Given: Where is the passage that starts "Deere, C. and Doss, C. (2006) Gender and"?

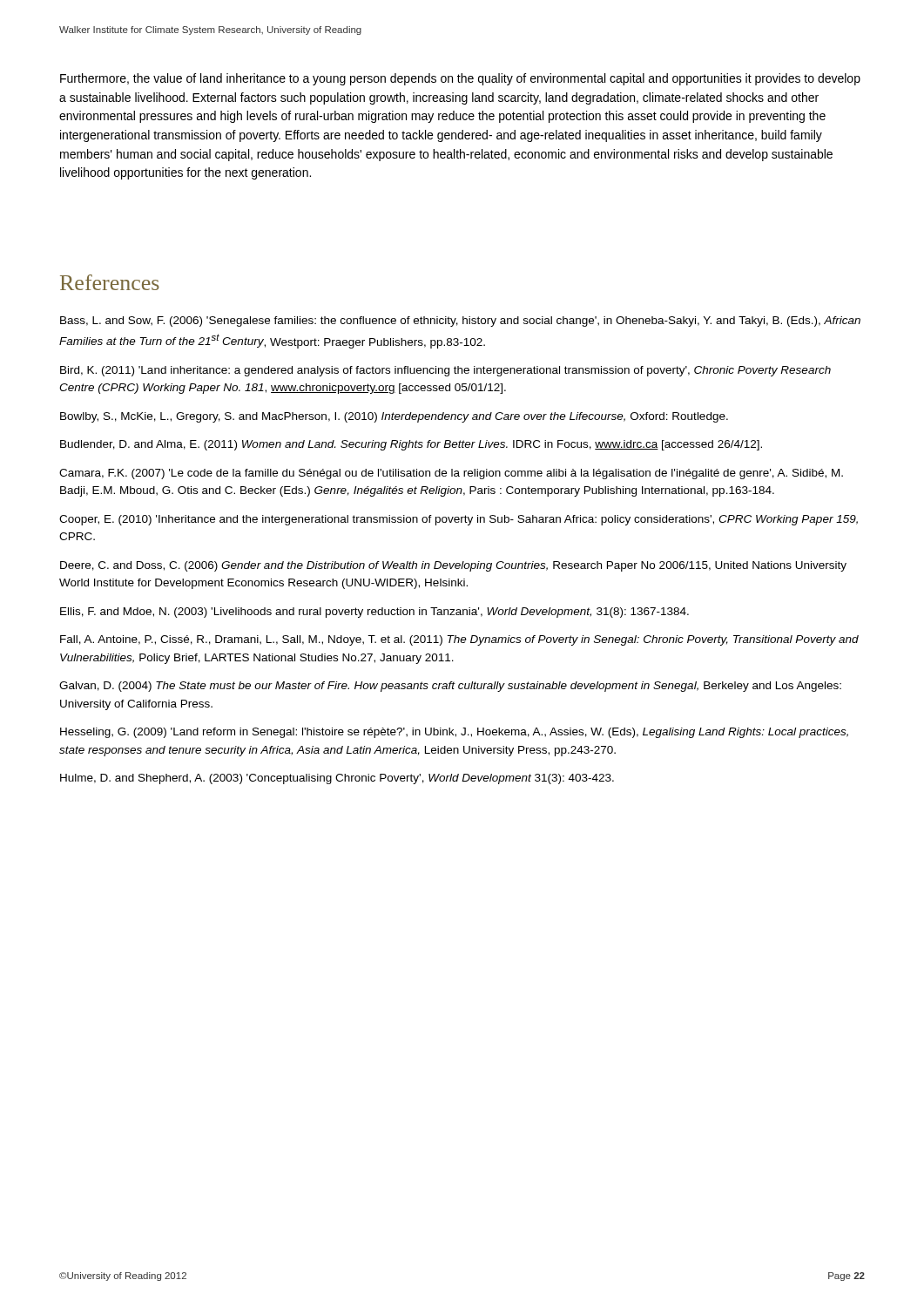Looking at the screenshot, I should 453,574.
